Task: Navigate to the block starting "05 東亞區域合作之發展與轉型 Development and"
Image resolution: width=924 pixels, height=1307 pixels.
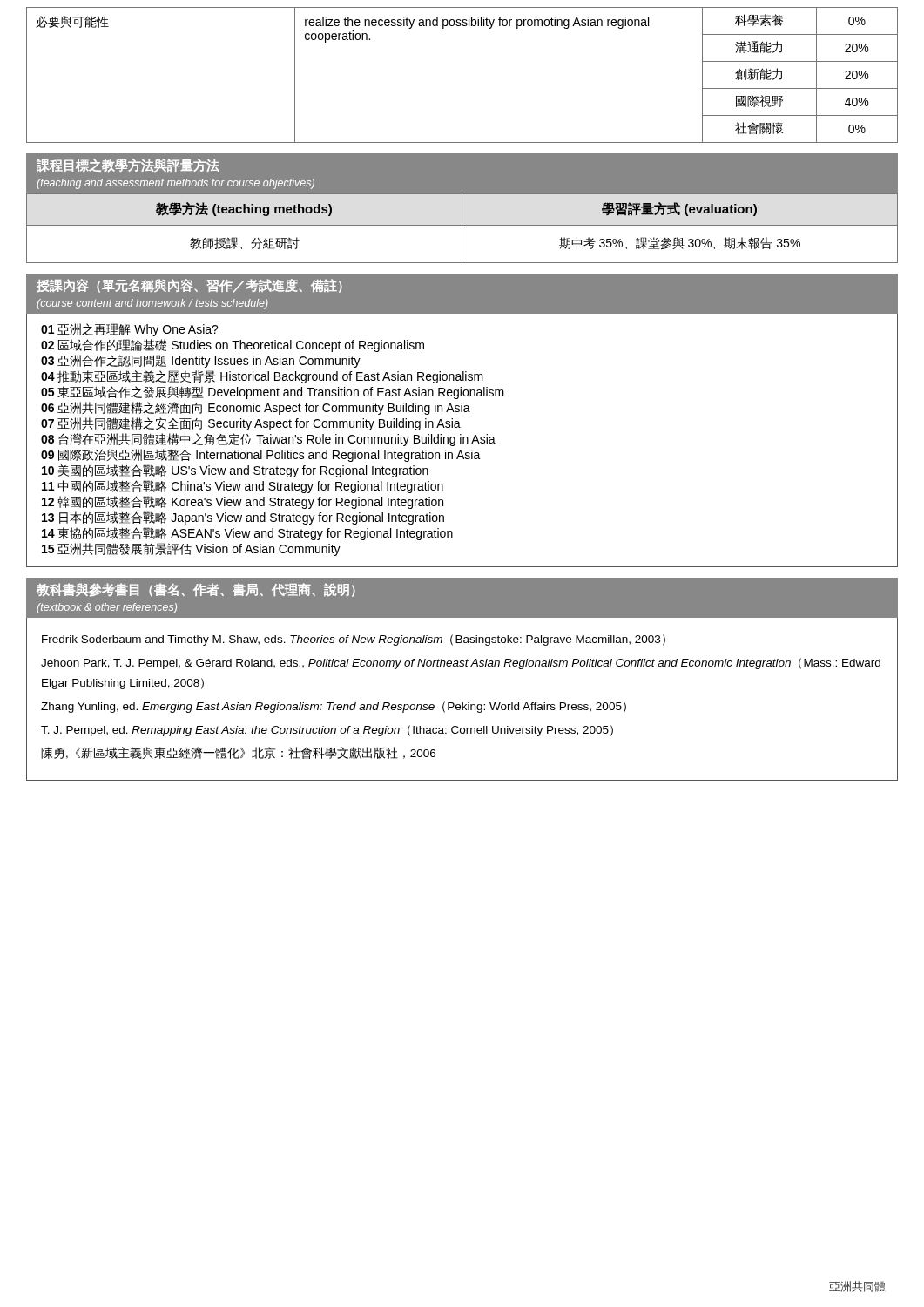Action: (x=273, y=392)
